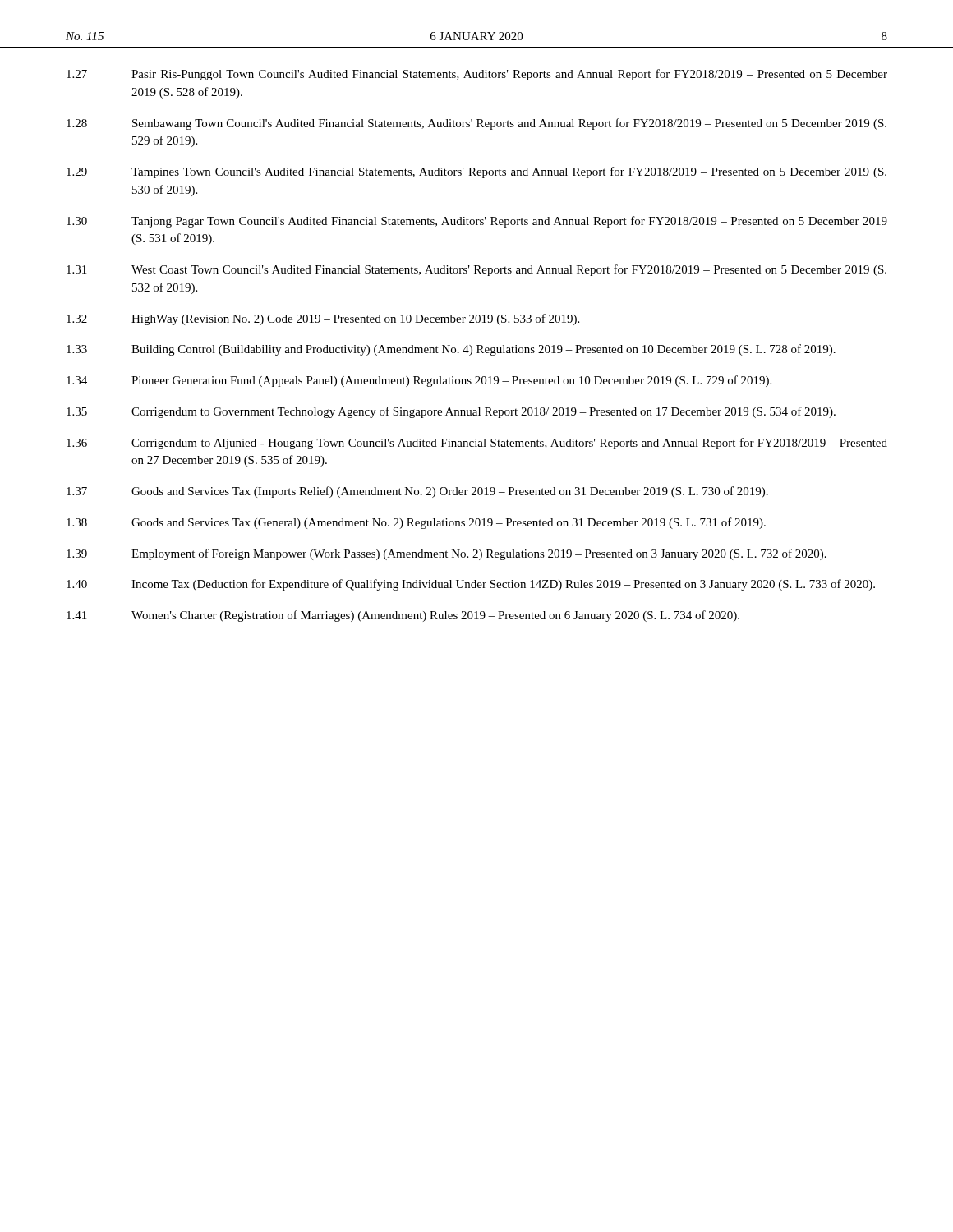The height and width of the screenshot is (1232, 953).
Task: Point to the block beginning "36 Corrigendum to Aljunied -"
Action: click(x=476, y=452)
